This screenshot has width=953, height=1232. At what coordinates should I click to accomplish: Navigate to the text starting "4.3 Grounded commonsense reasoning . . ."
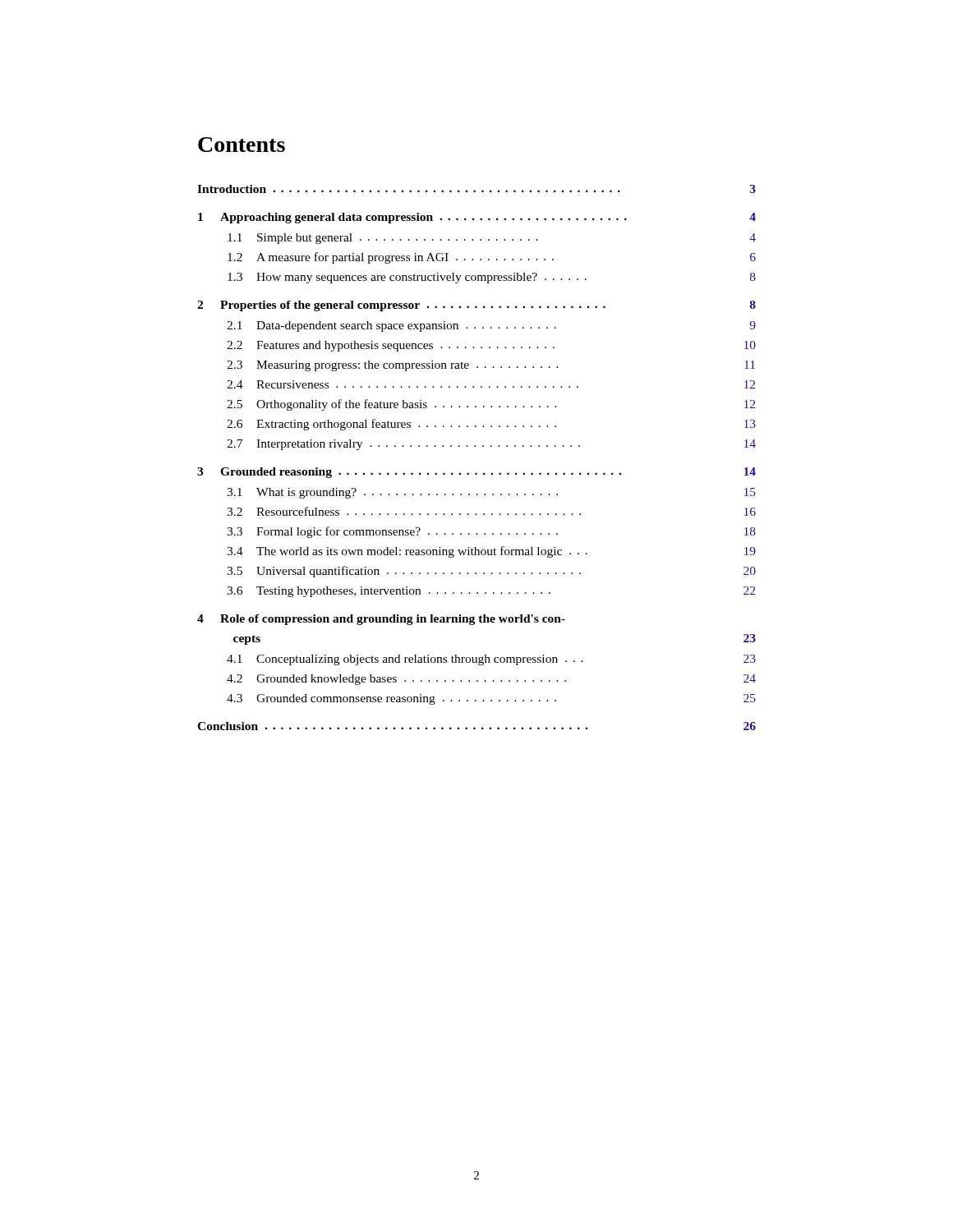pyautogui.click(x=491, y=698)
